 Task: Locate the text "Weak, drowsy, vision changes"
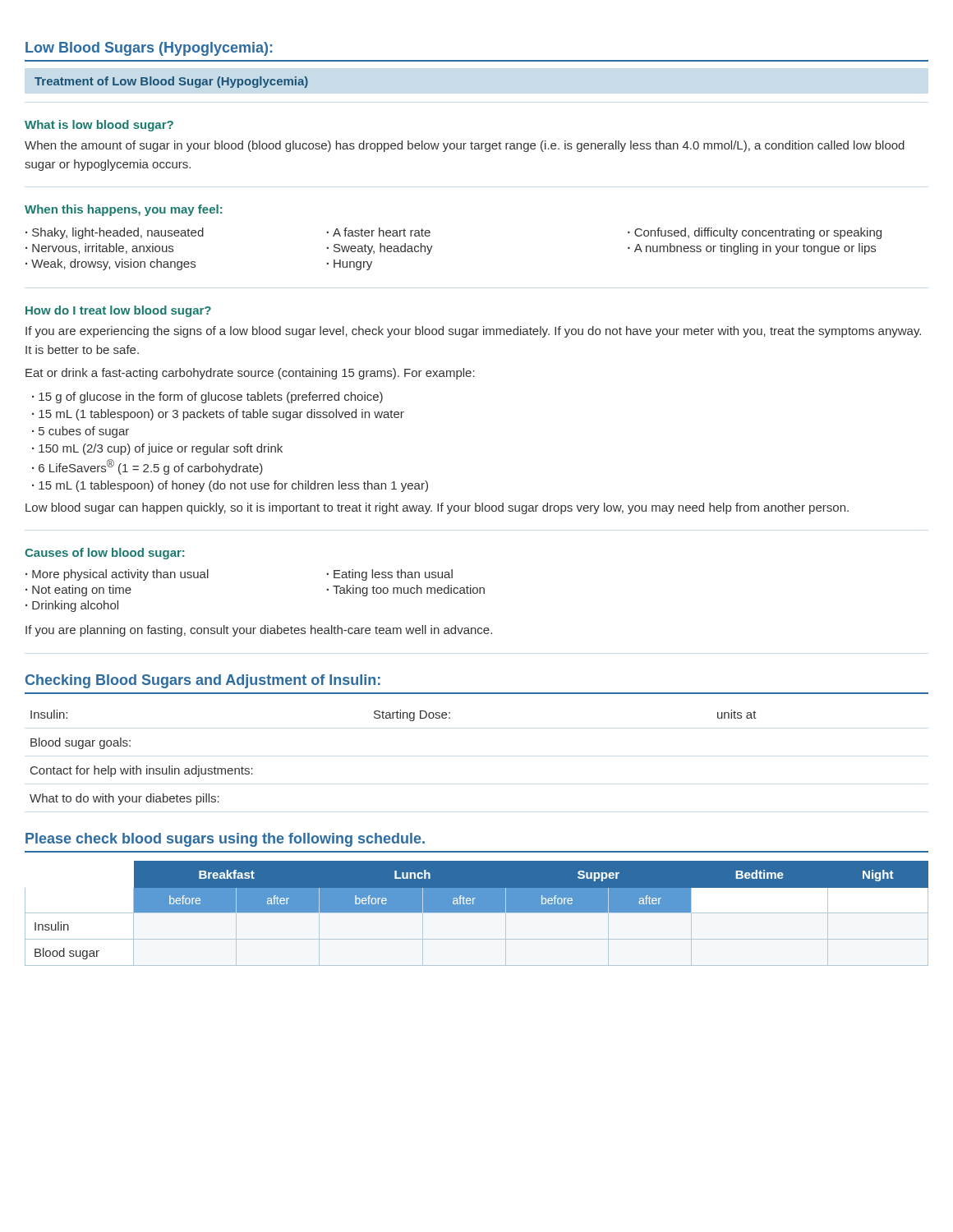[x=114, y=263]
